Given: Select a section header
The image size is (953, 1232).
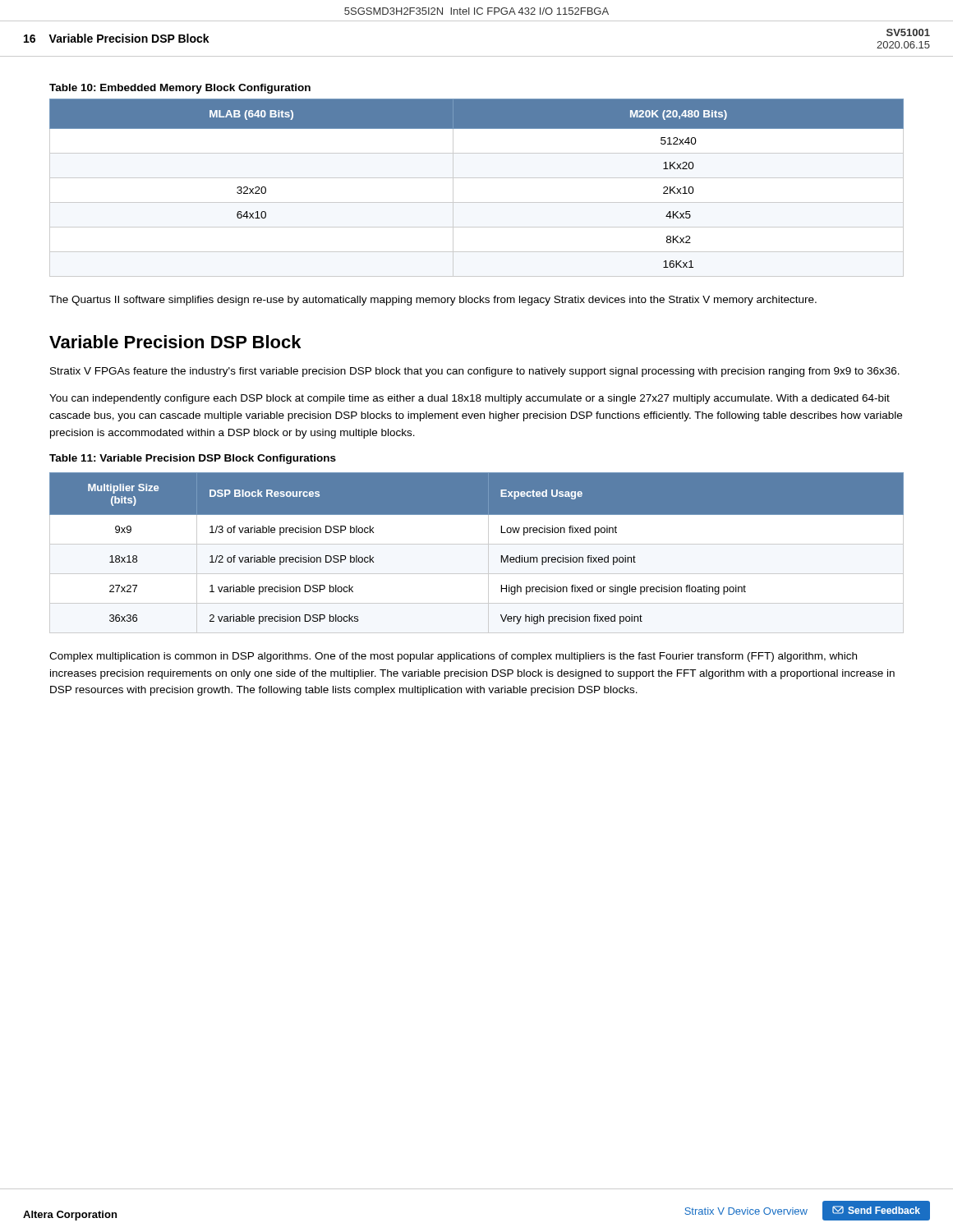Looking at the screenshot, I should click(x=175, y=342).
